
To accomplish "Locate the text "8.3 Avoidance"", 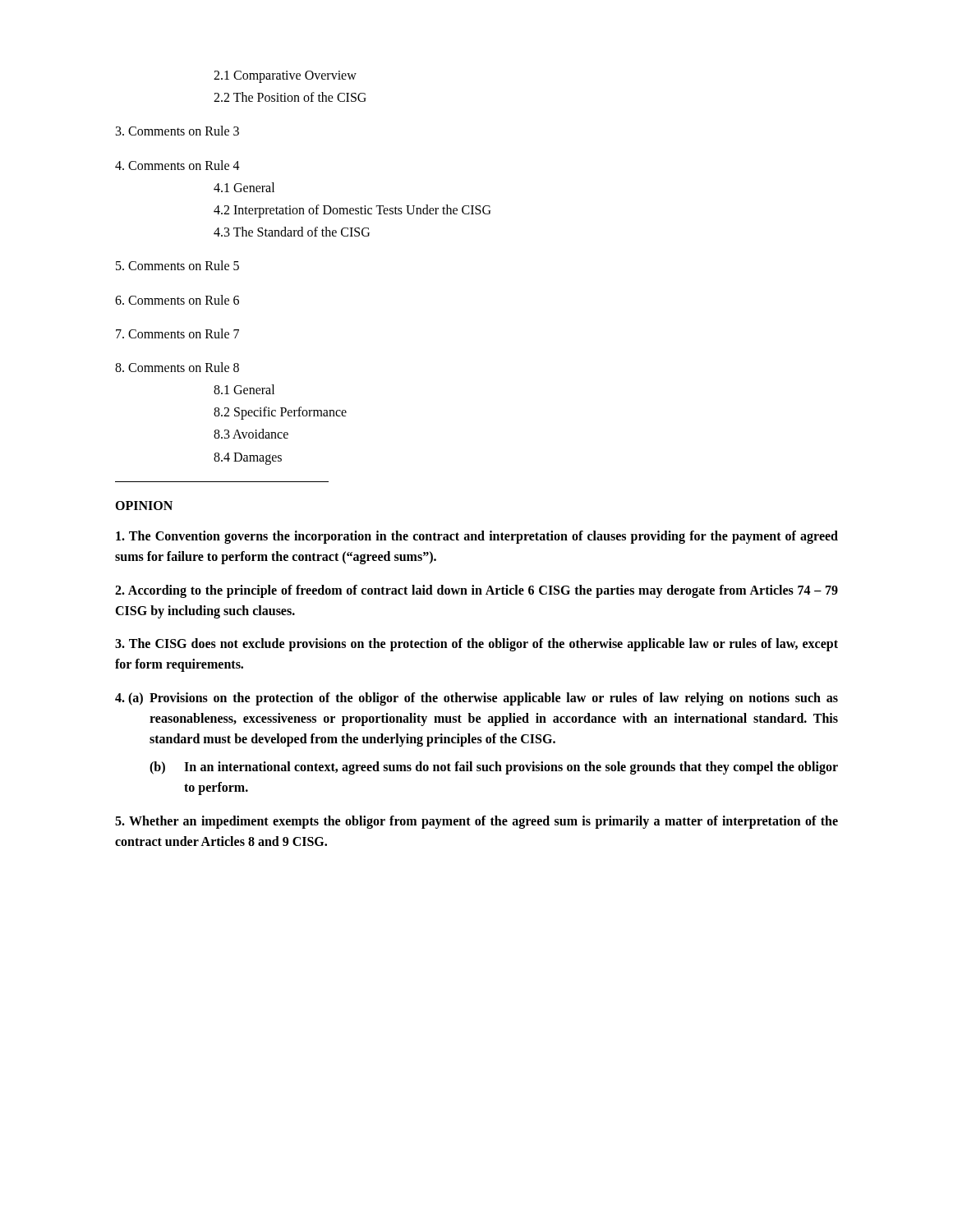I will [251, 434].
